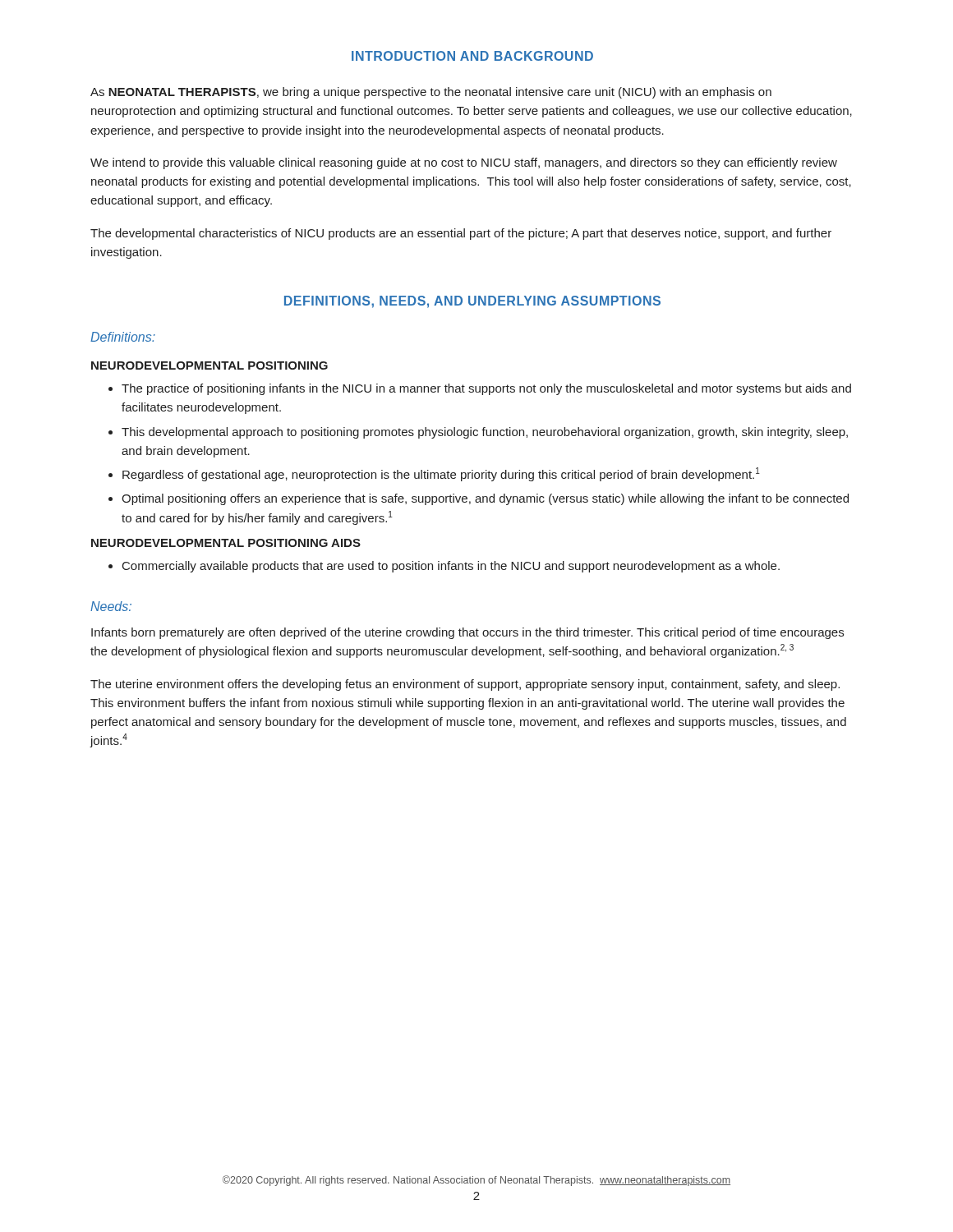Viewport: 953px width, 1232px height.
Task: Locate the element starting "The uterine environment offers the"
Action: [468, 712]
